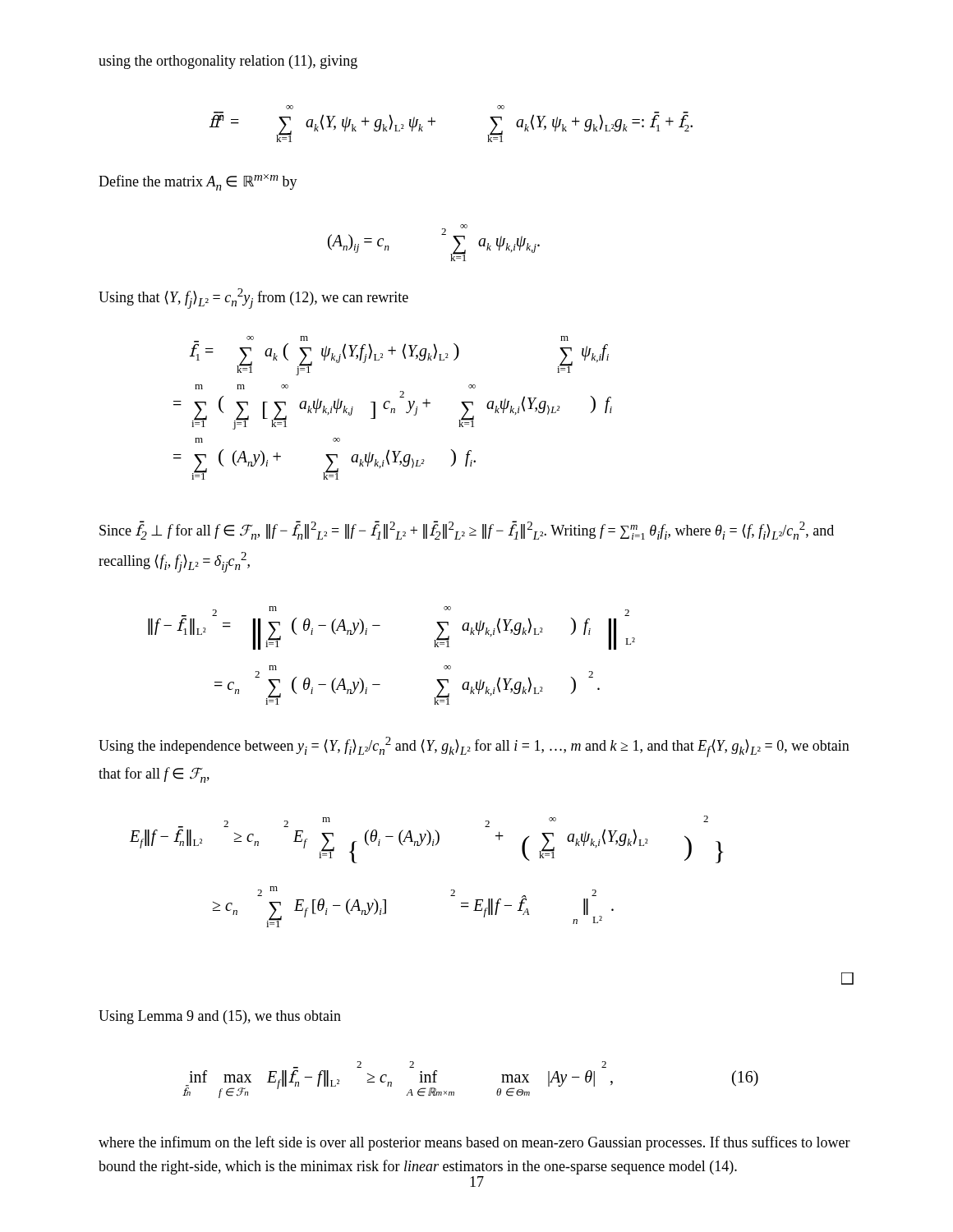Find the formula containing "f̄1 = ∑"
The width and height of the screenshot is (953, 1232).
pos(476,409)
